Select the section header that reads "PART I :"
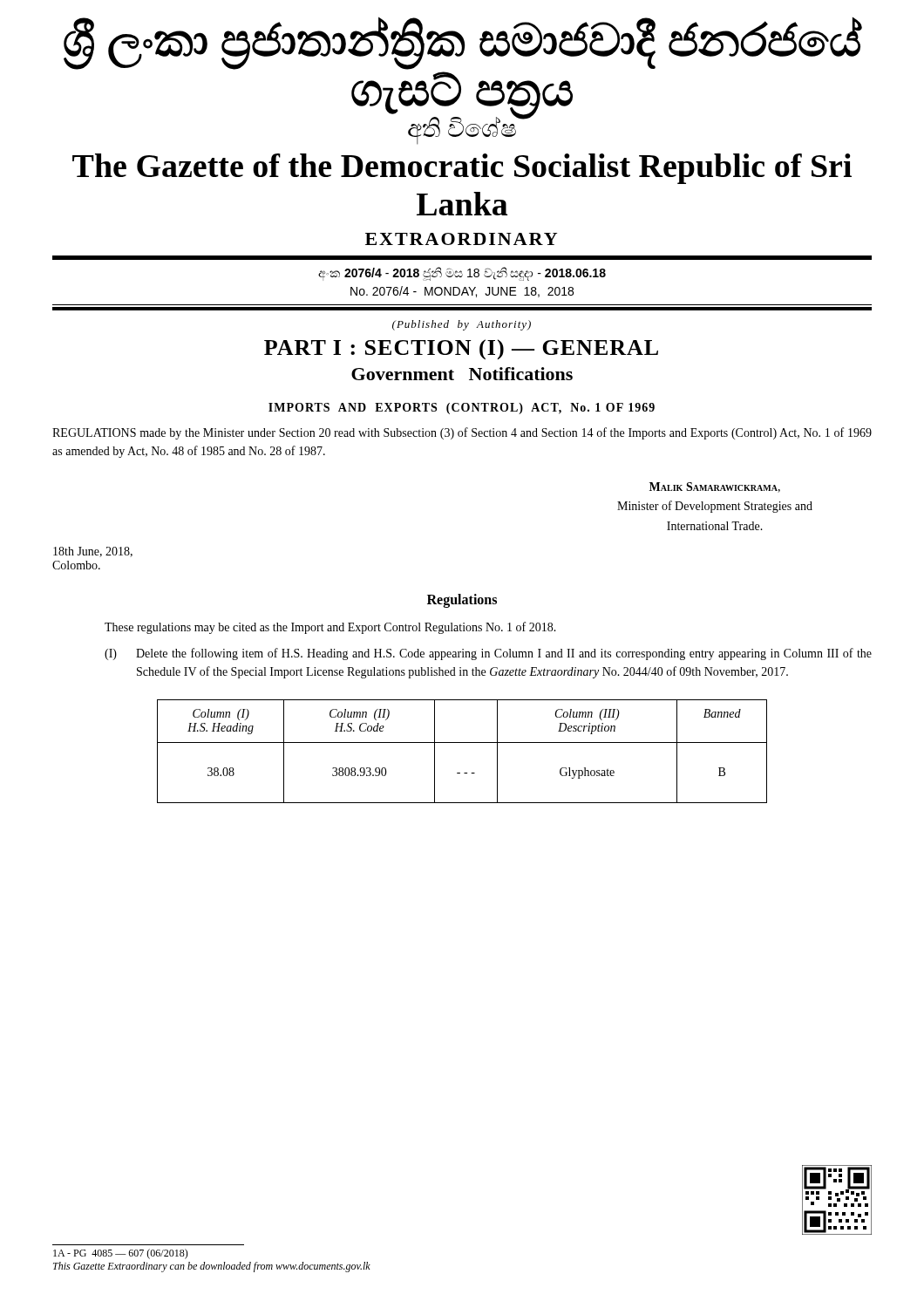This screenshot has height=1308, width=924. 462,347
